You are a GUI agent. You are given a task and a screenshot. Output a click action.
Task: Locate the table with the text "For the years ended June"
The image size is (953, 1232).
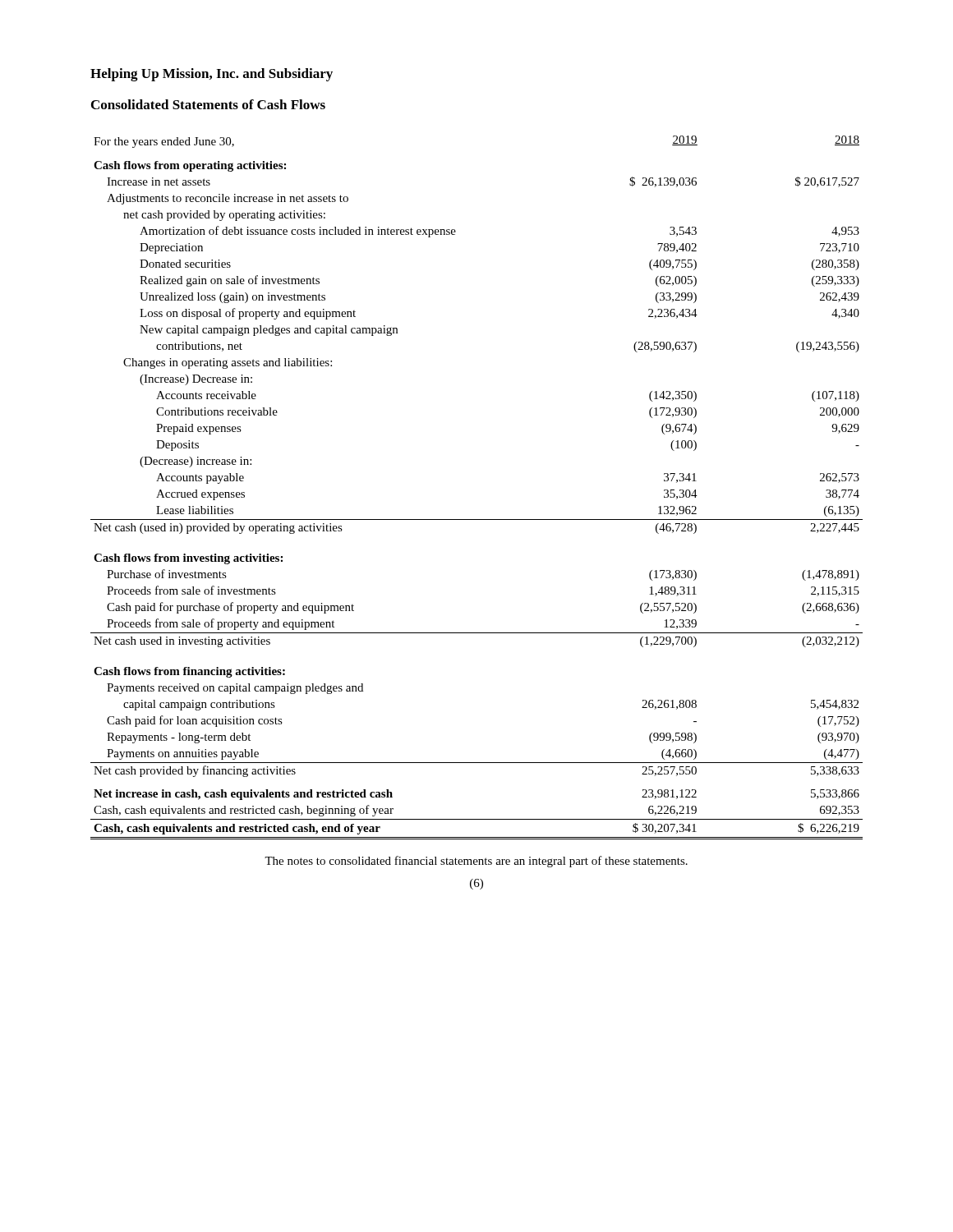476,485
